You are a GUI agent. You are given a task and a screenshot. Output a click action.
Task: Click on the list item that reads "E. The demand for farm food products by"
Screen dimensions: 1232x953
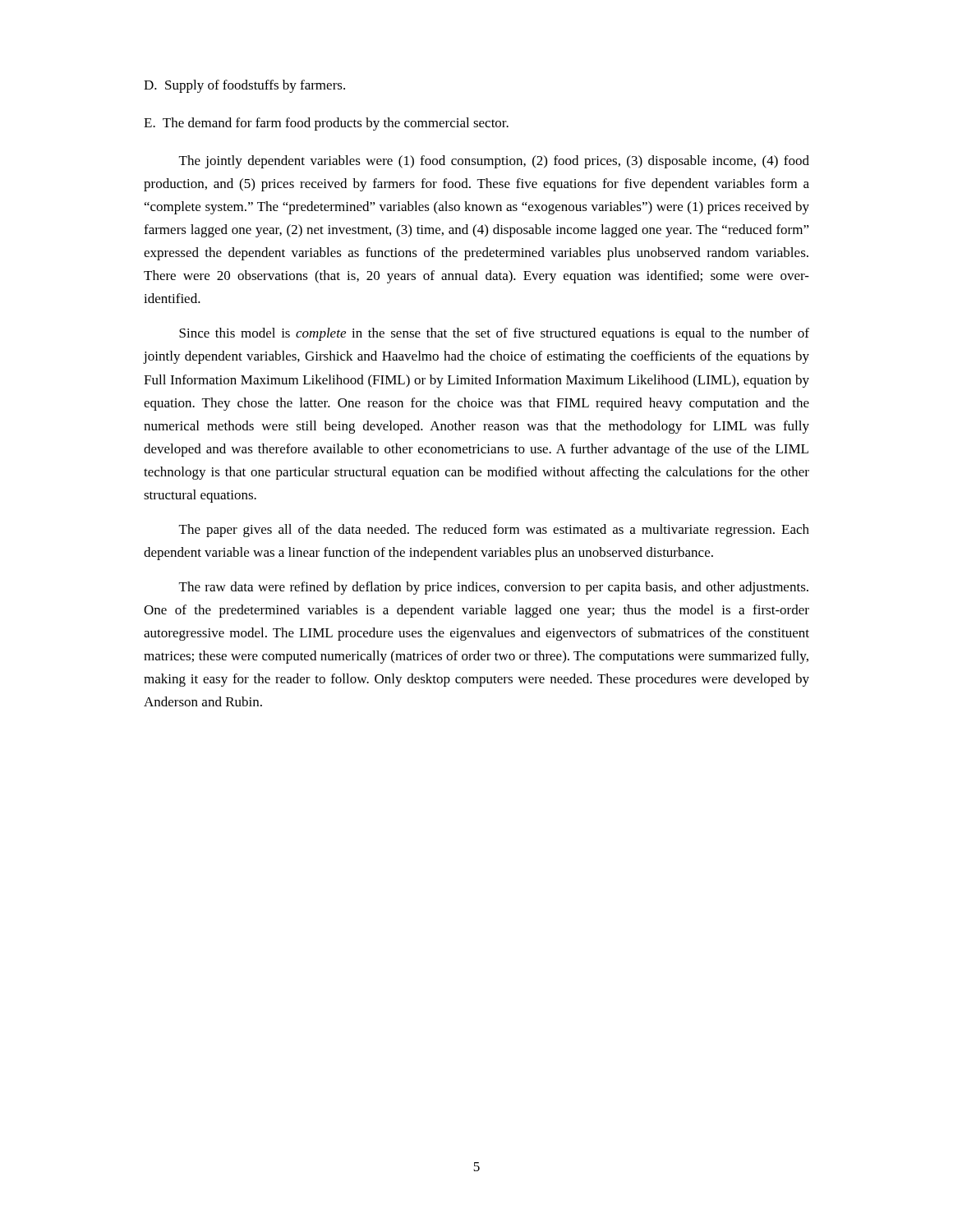click(x=327, y=123)
